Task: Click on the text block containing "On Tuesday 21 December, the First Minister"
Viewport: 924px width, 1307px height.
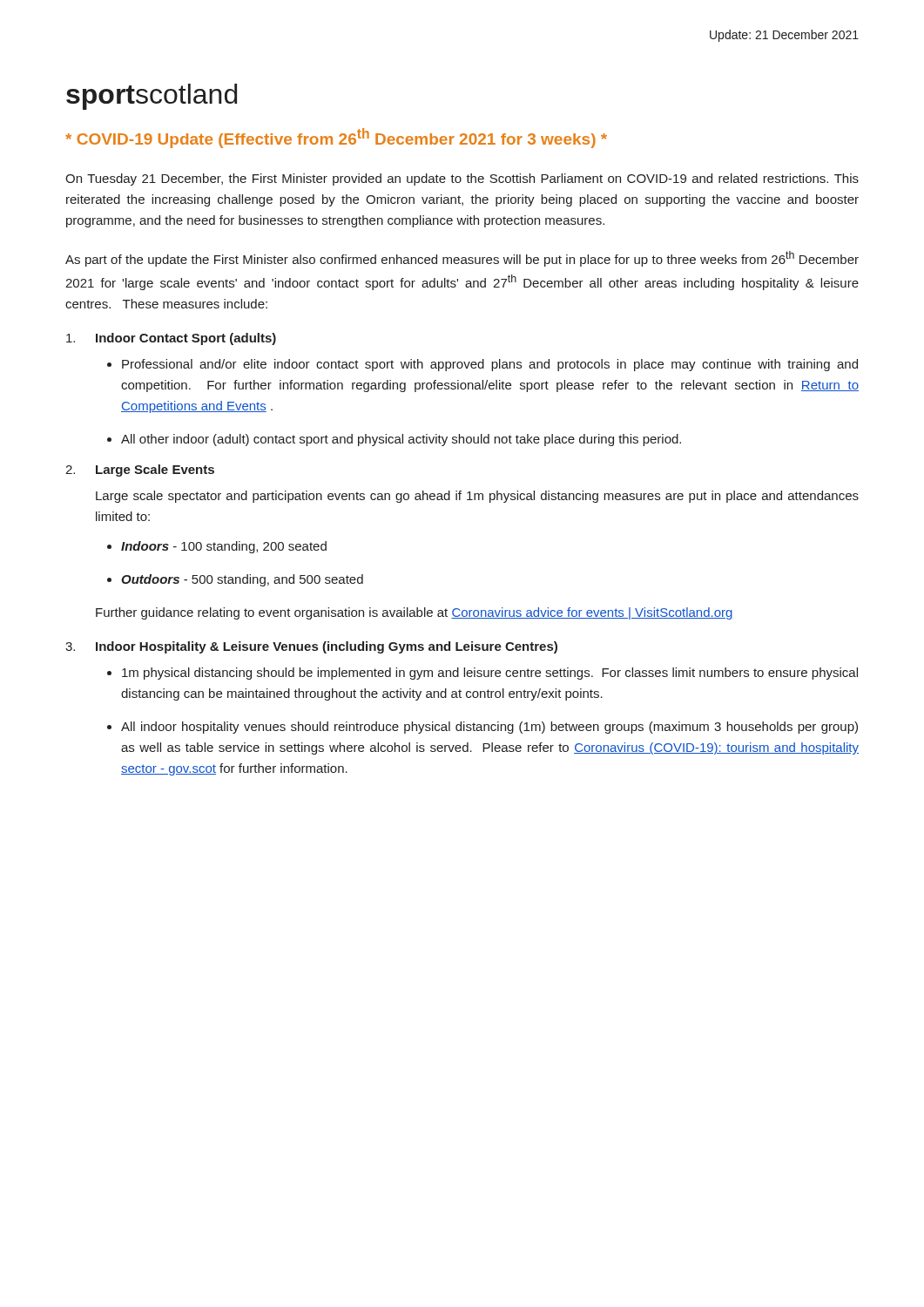Action: [x=462, y=199]
